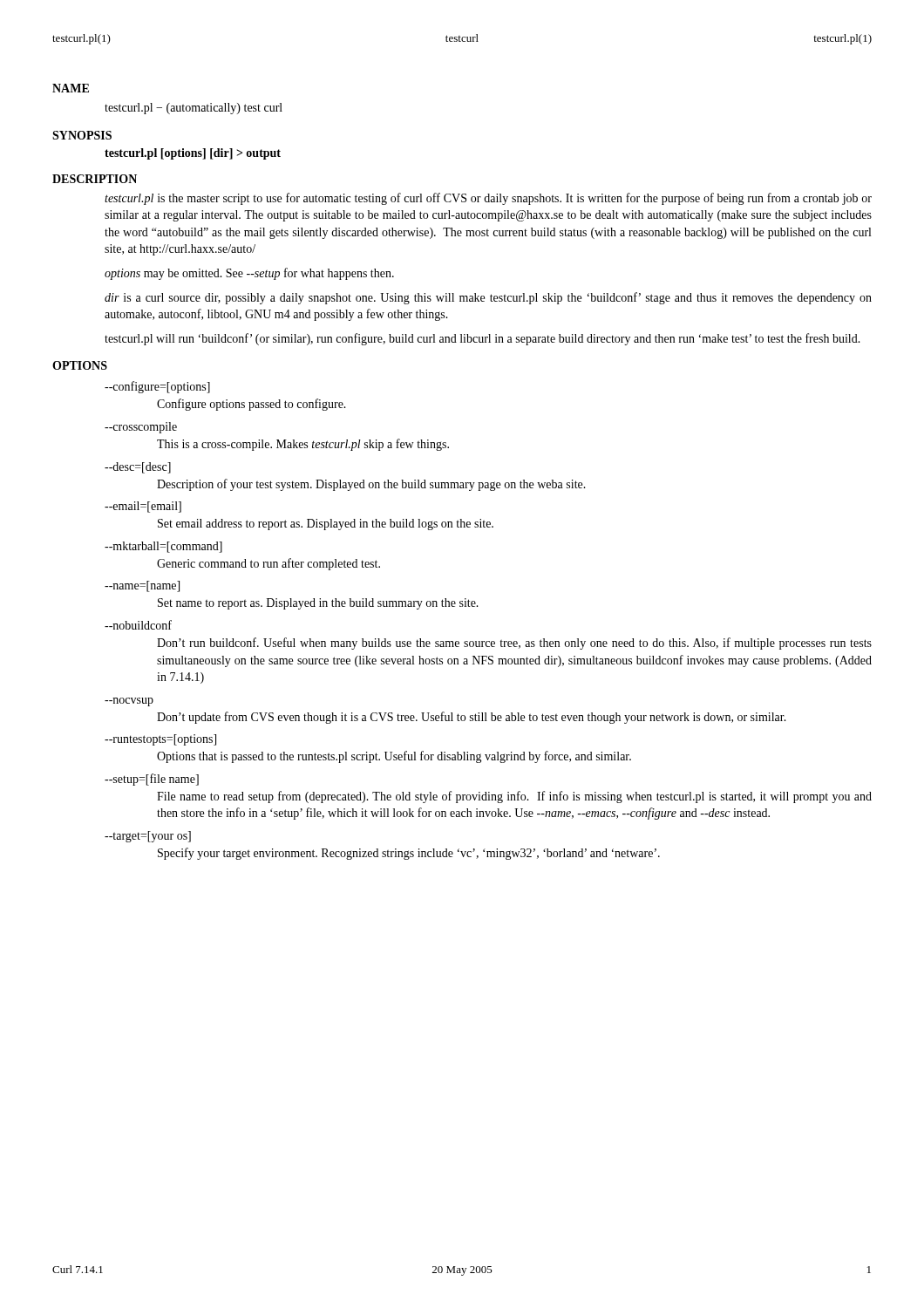Click on the list item with the text "--nocvsup Don’t update from"
Image resolution: width=924 pixels, height=1308 pixels.
point(488,709)
